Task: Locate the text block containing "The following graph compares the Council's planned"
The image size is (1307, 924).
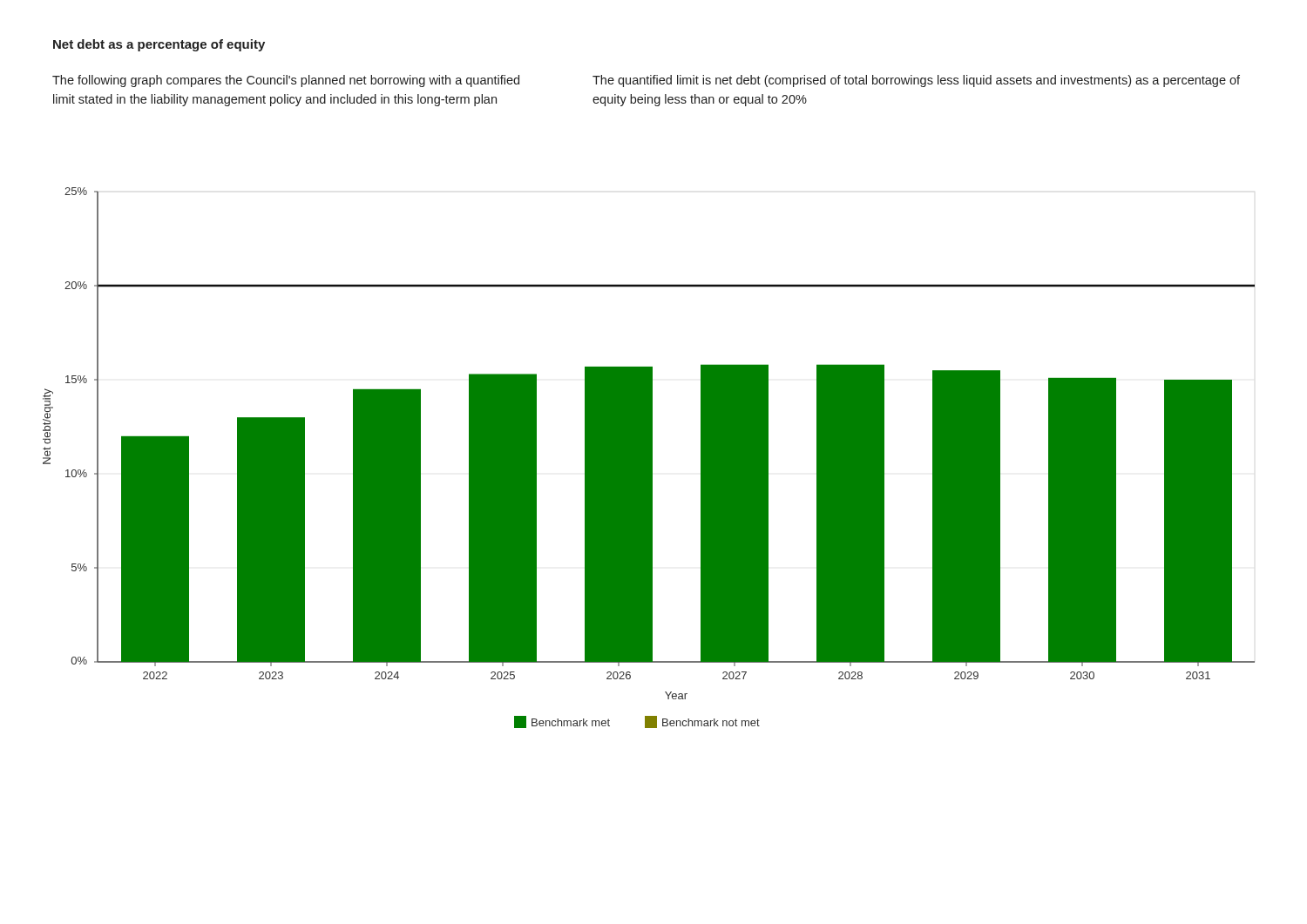Action: [x=286, y=90]
